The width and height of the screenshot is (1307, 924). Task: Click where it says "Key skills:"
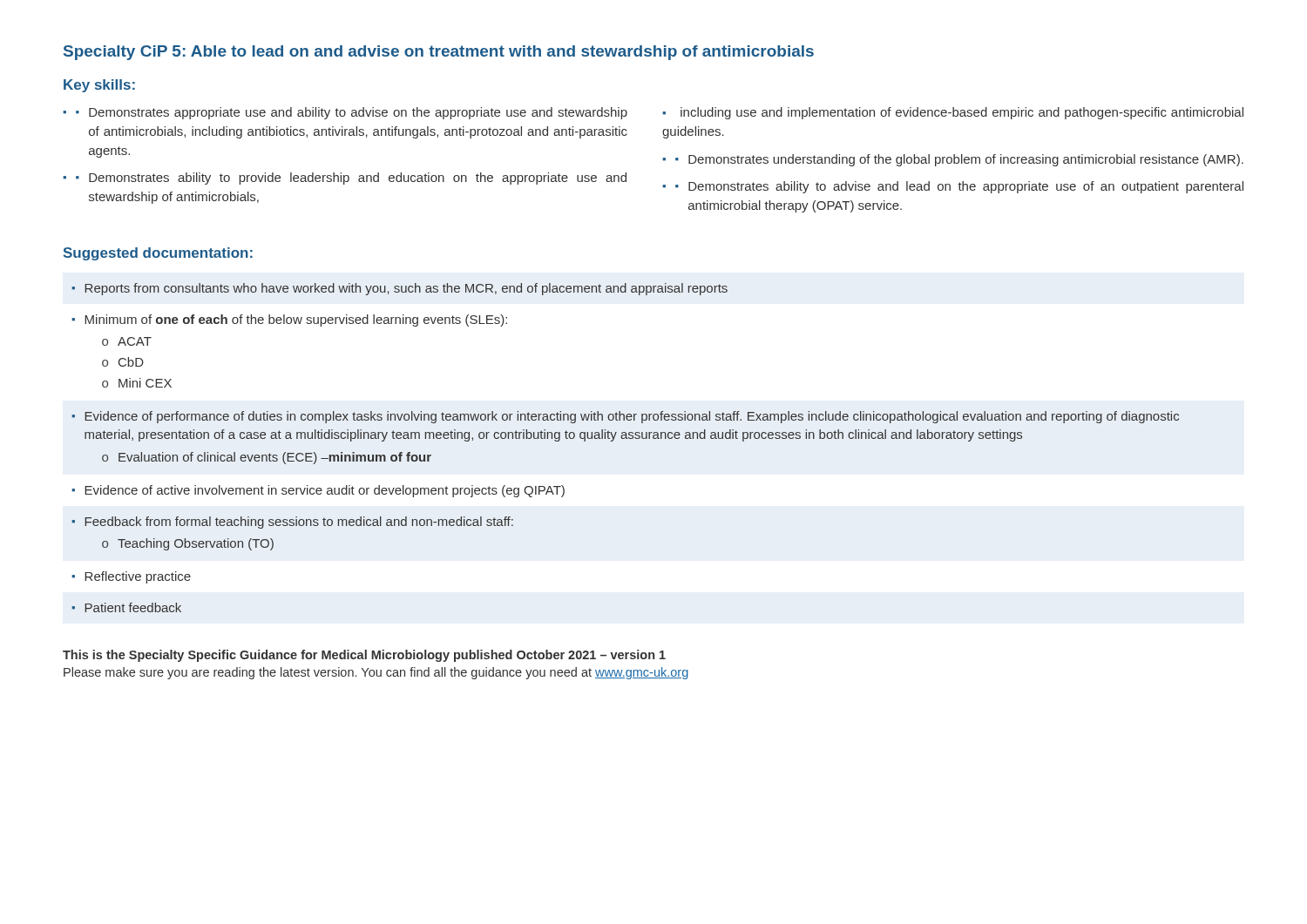(99, 85)
